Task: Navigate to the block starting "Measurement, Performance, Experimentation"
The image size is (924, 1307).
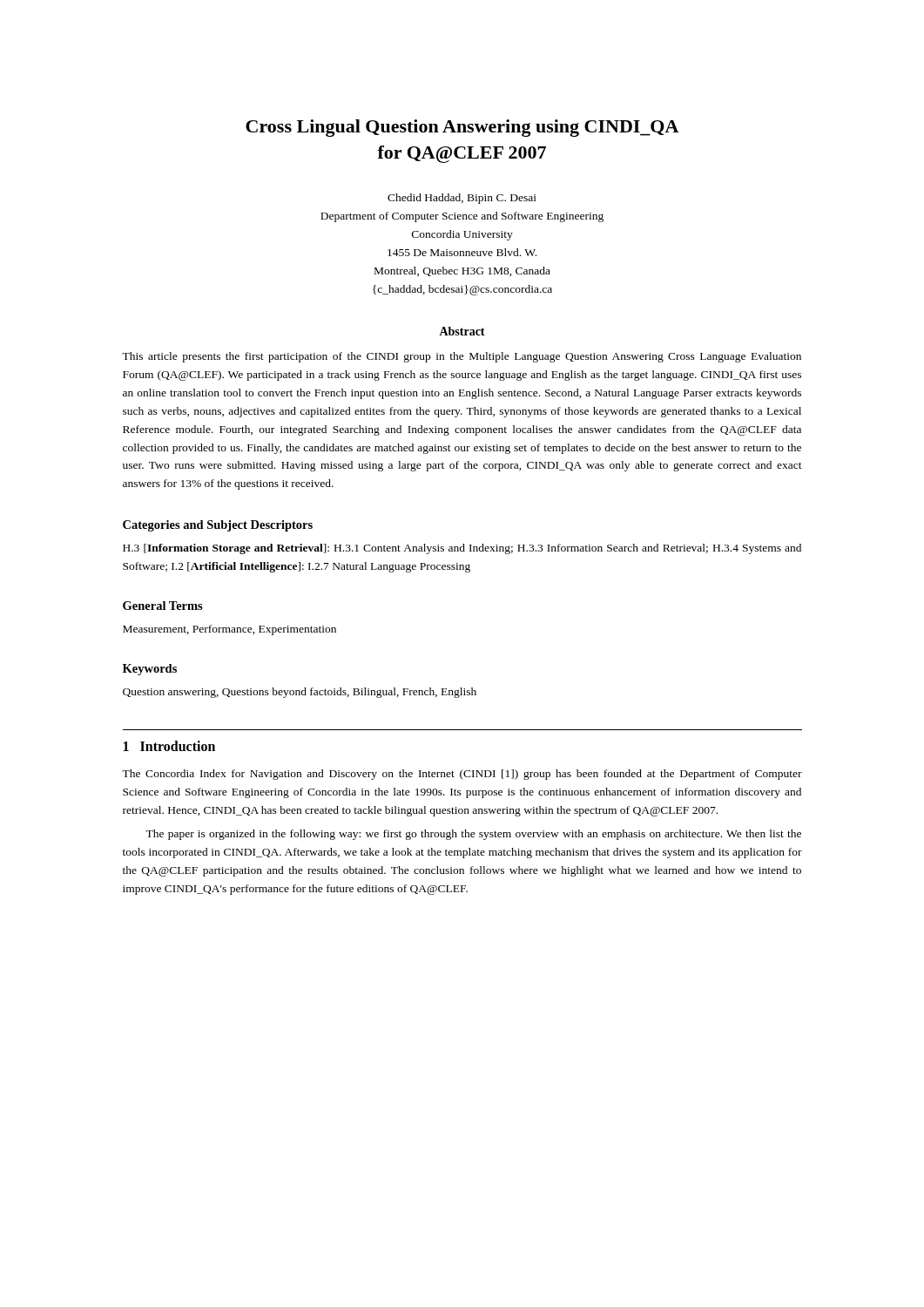Action: [x=229, y=629]
